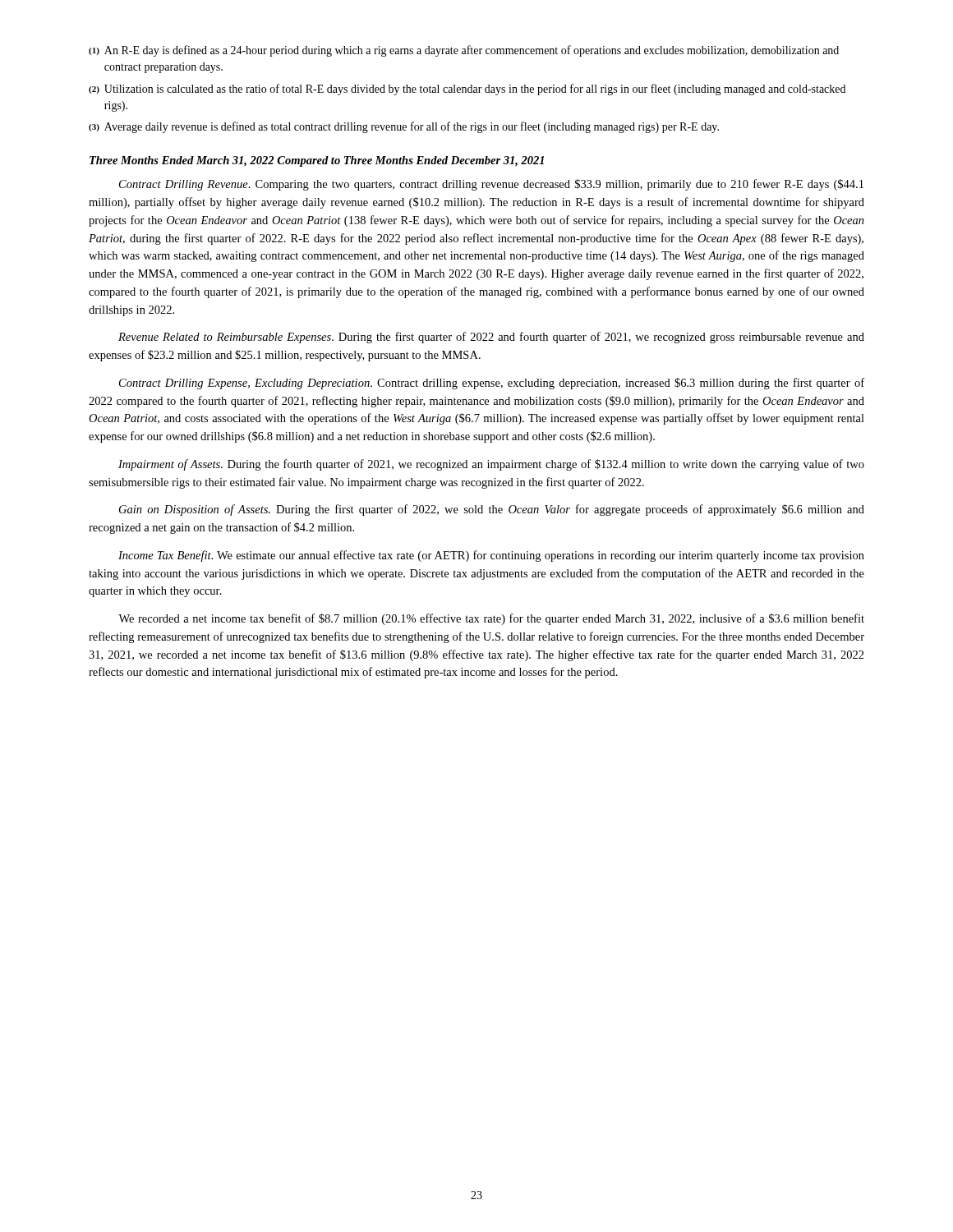Select the text block containing "Revenue Related to Reimbursable Expenses. During the"

[x=476, y=346]
